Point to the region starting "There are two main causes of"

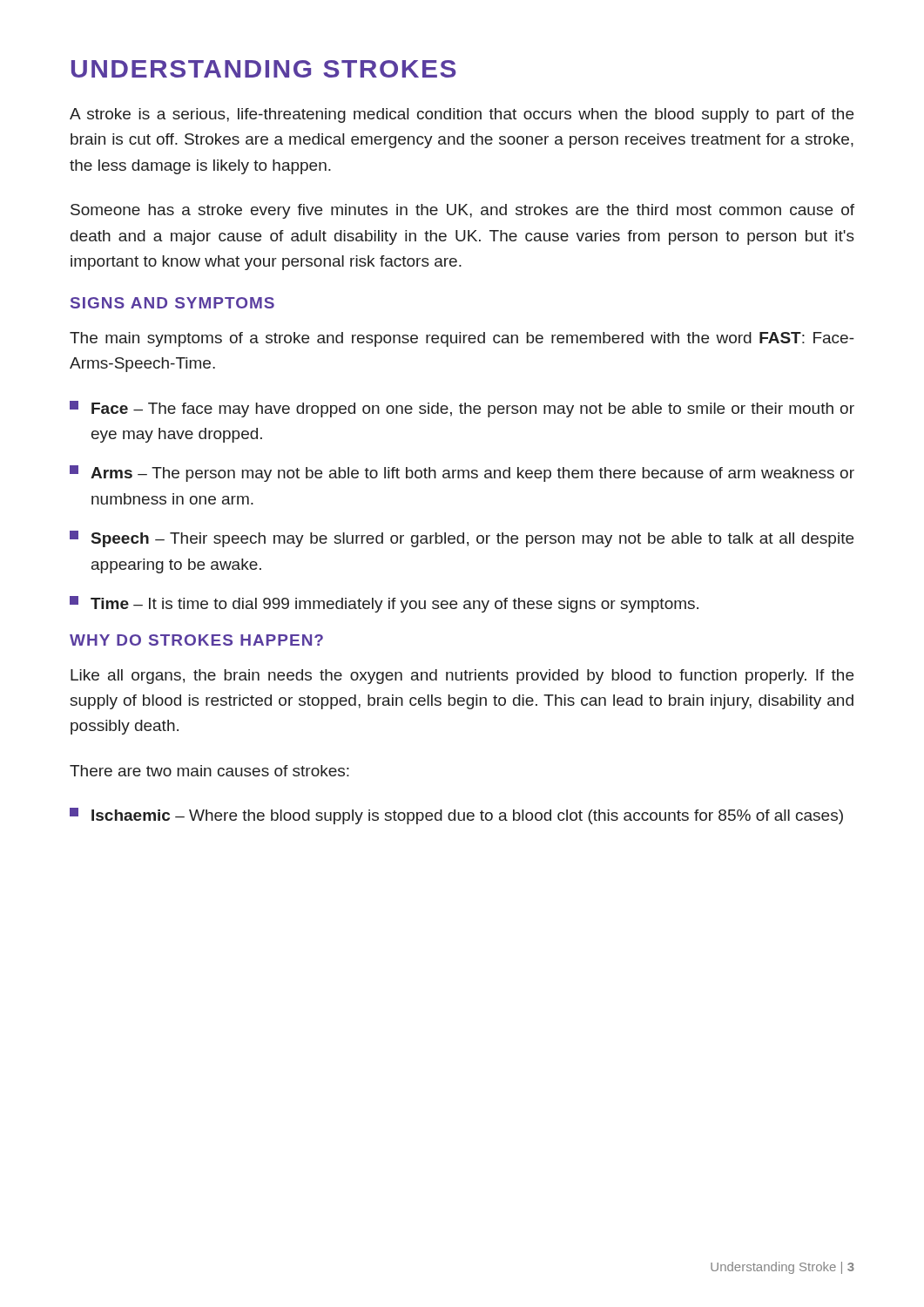(x=210, y=771)
